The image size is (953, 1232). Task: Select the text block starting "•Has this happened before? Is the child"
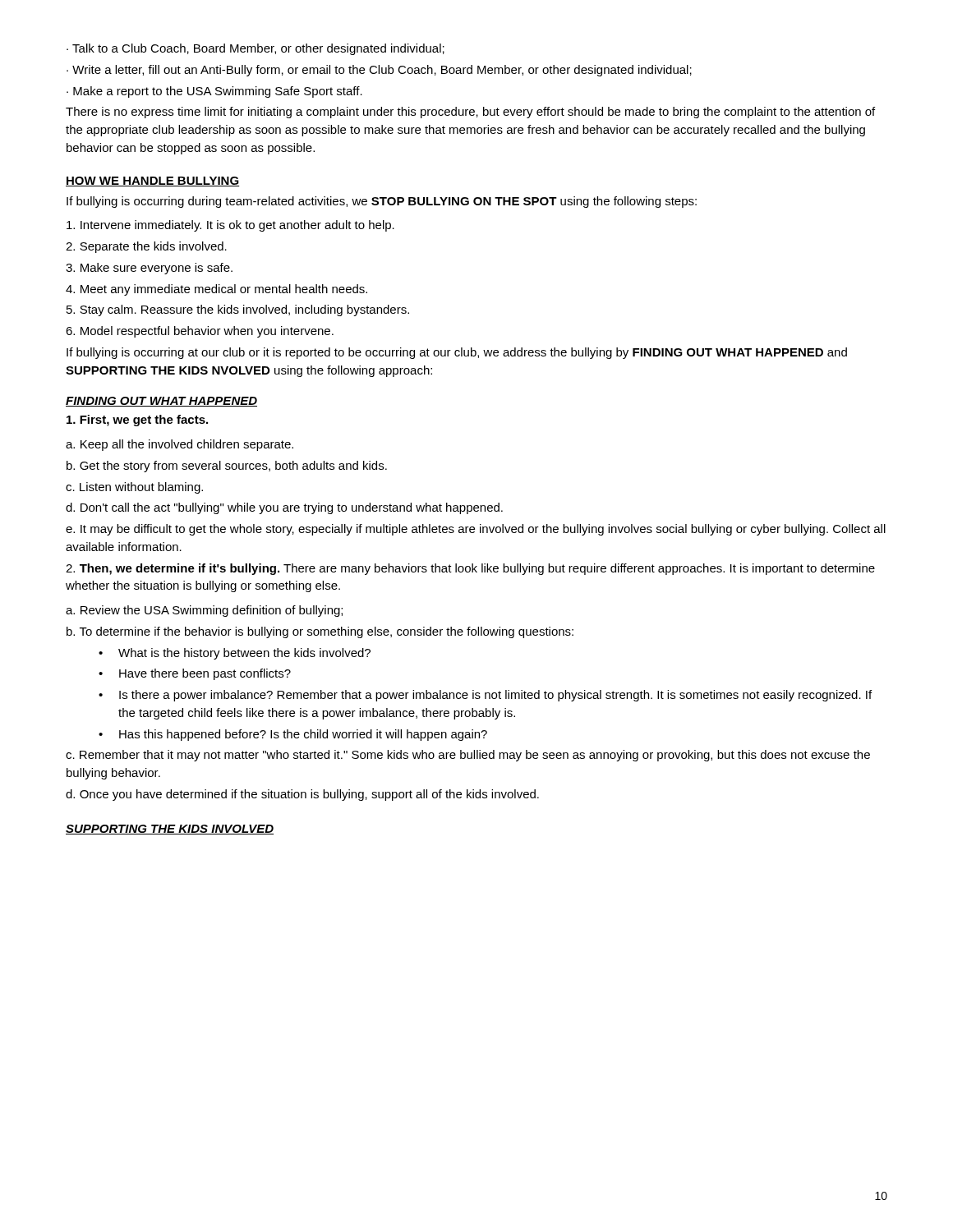coord(293,734)
